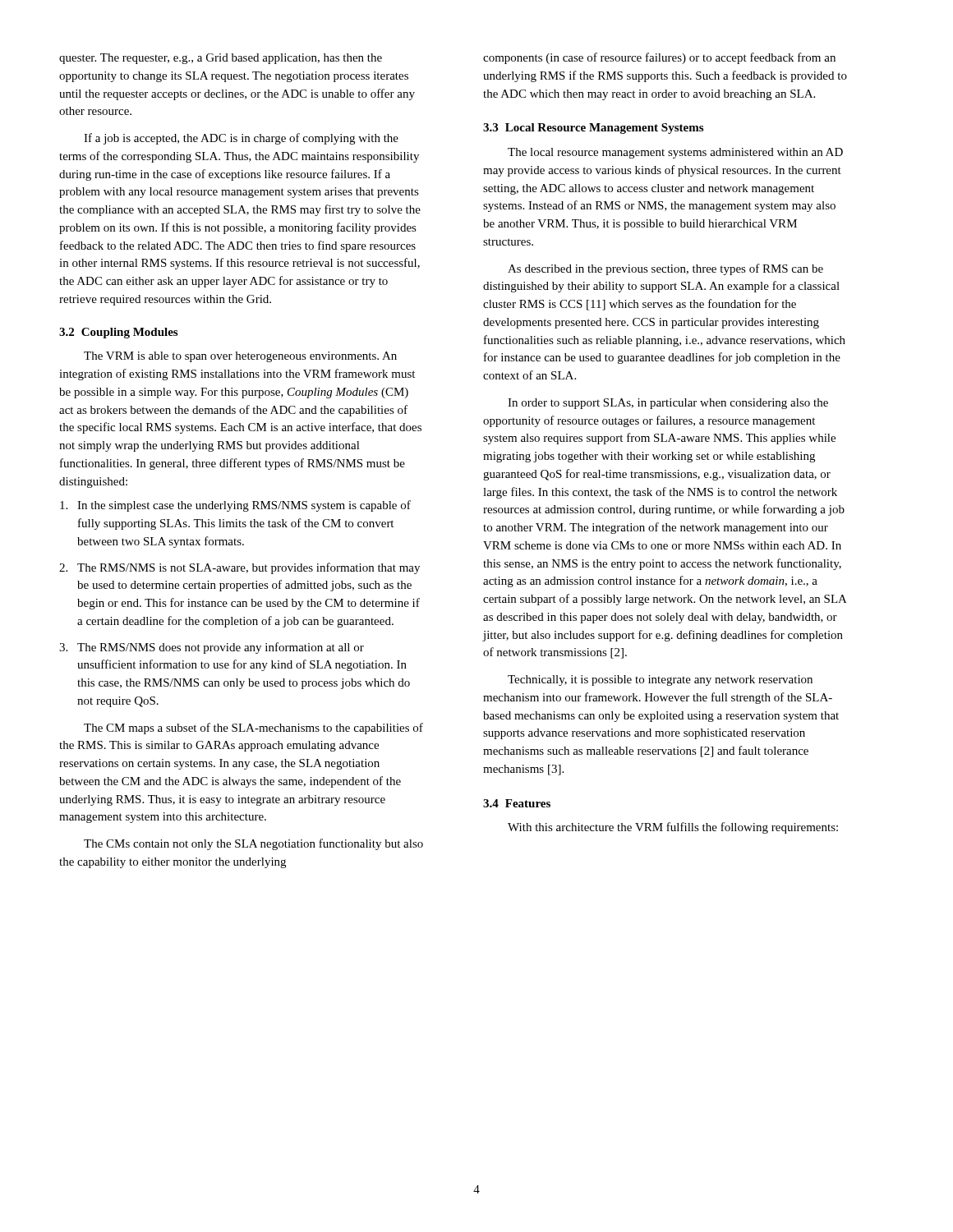Navigate to the block starting "components (in case of resource failures) or to"
Image resolution: width=953 pixels, height=1232 pixels.
[x=665, y=76]
